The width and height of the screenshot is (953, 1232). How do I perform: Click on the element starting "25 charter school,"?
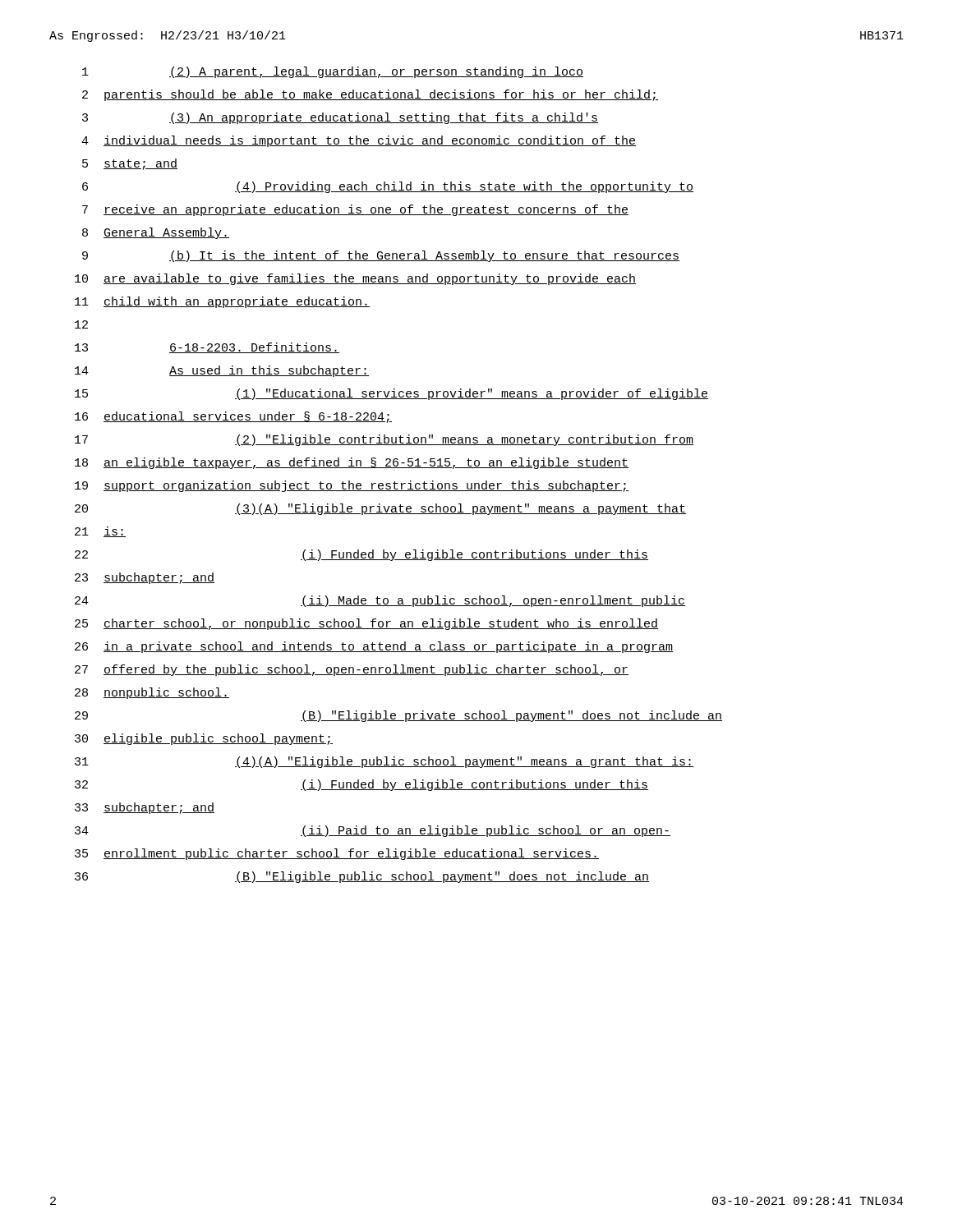476,625
